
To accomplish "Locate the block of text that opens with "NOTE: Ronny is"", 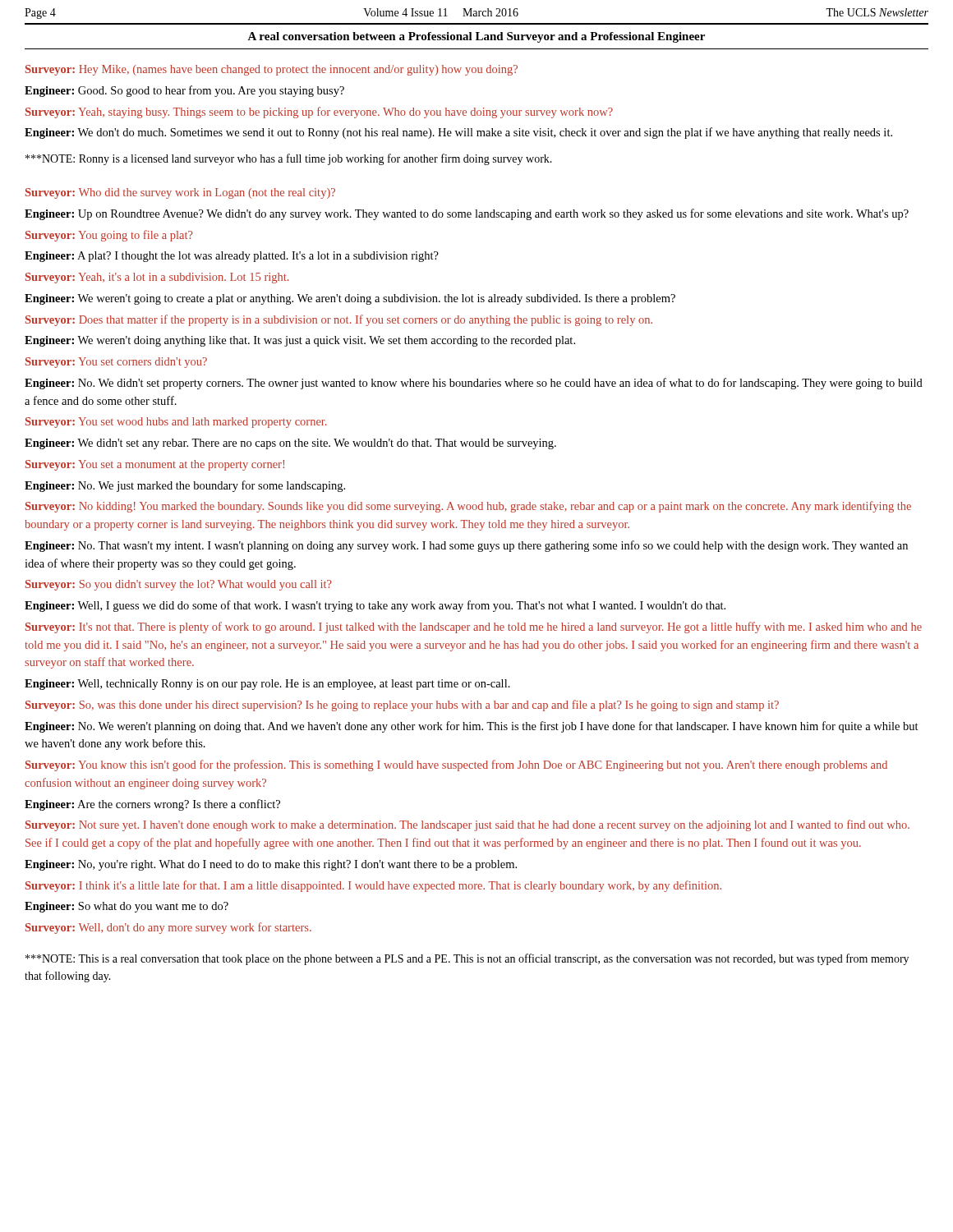I will (x=476, y=159).
